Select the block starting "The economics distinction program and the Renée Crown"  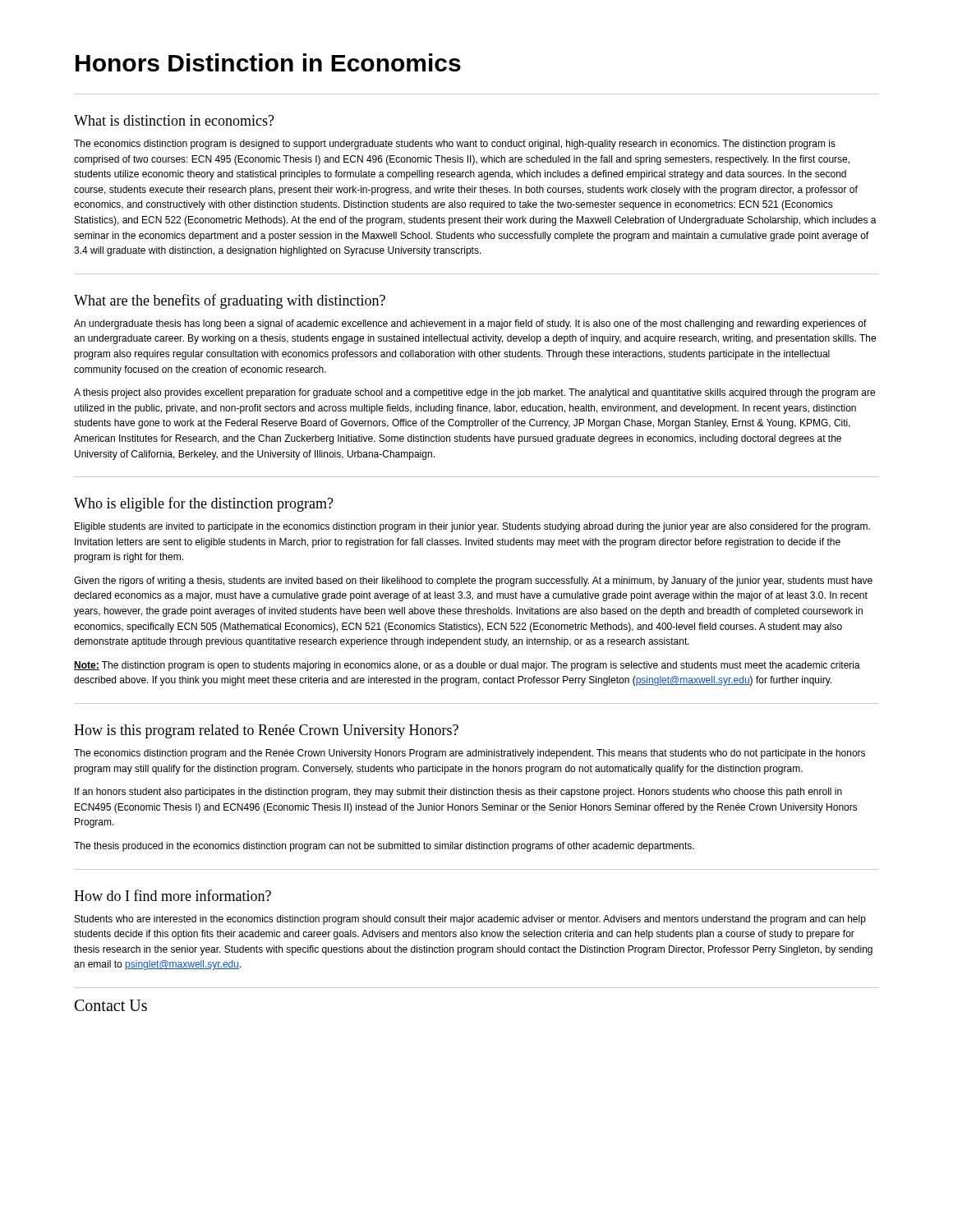pyautogui.click(x=470, y=761)
